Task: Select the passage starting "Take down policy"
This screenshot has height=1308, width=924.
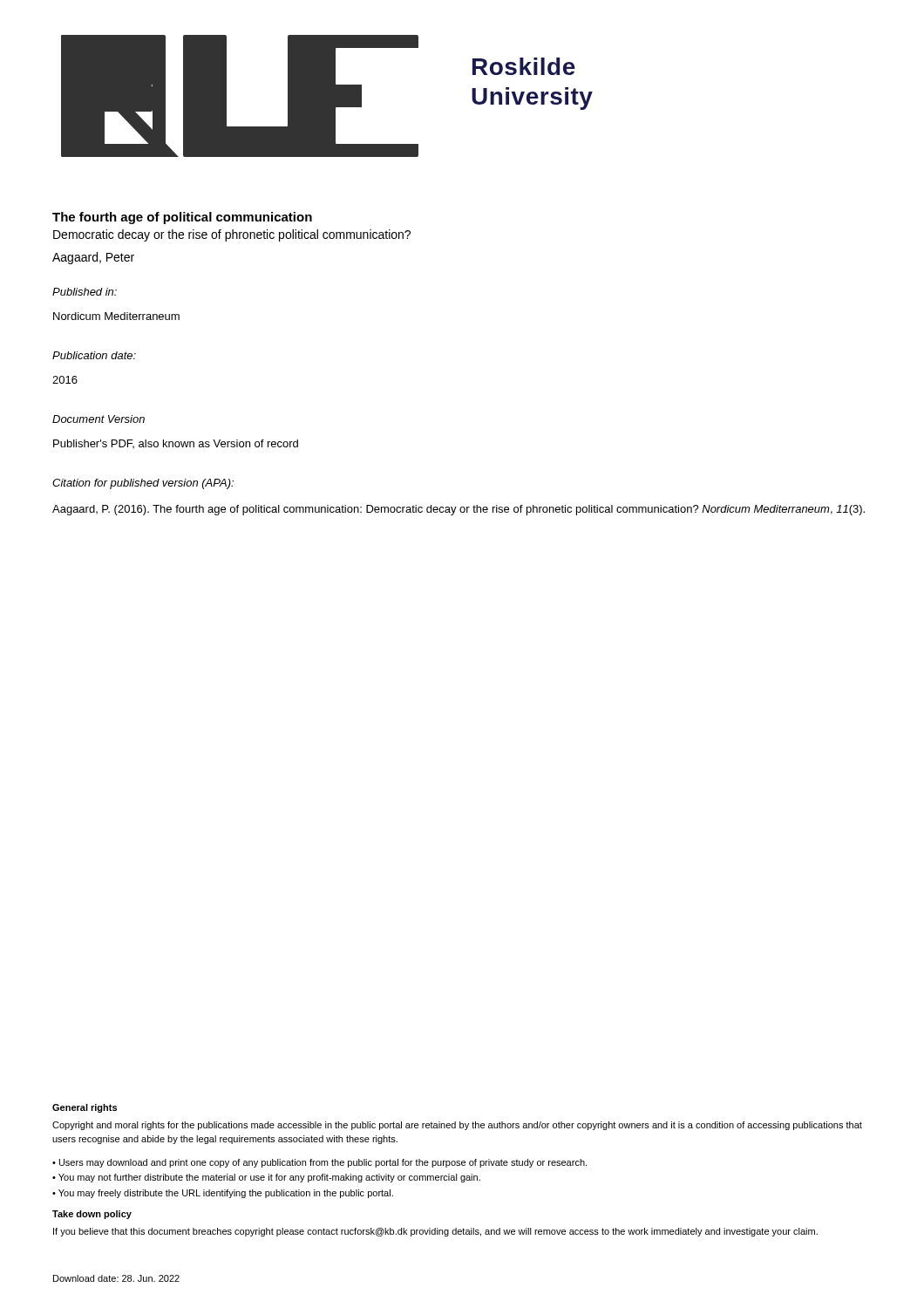Action: click(92, 1214)
